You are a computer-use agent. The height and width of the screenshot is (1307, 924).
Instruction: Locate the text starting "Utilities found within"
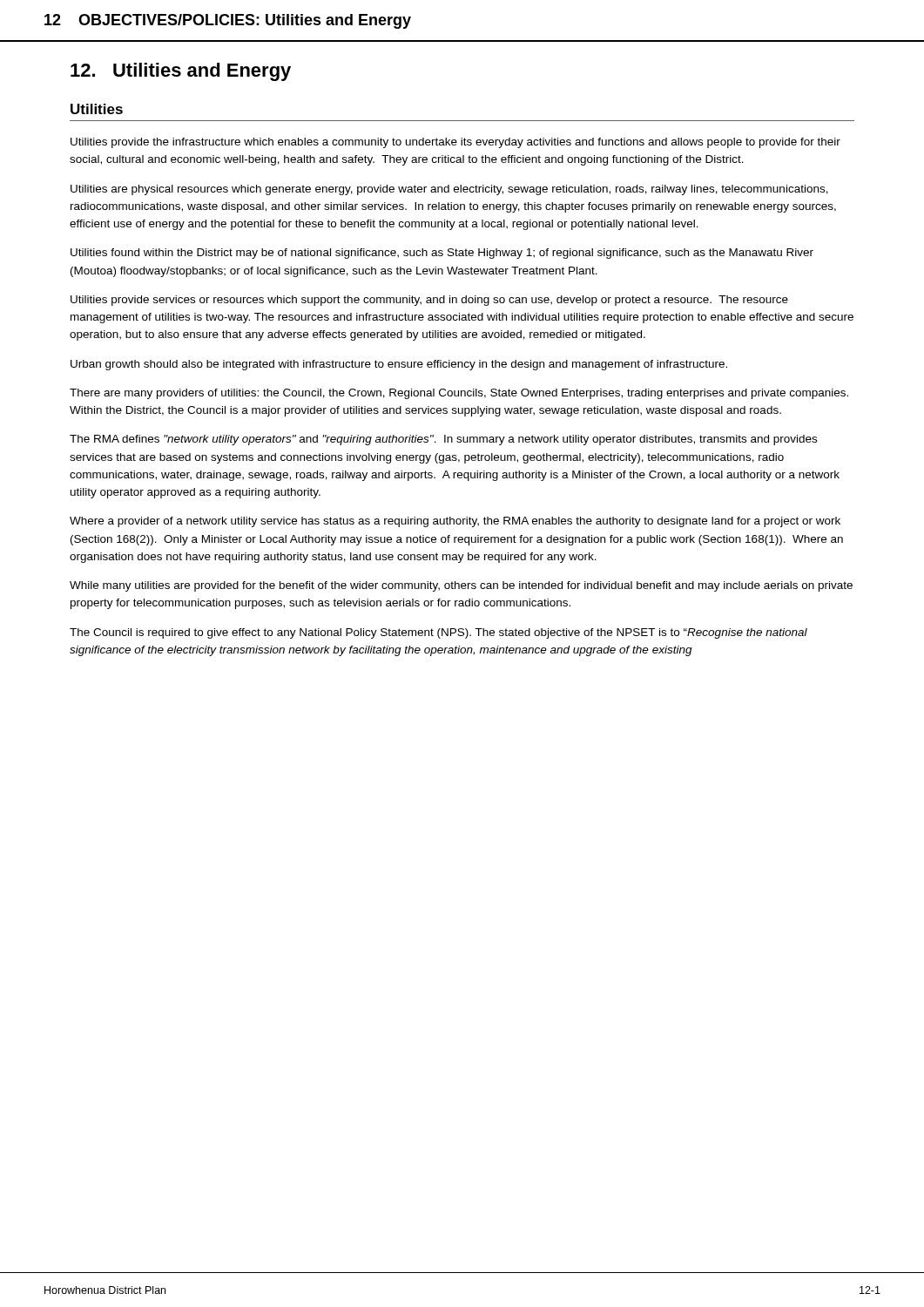[x=462, y=262]
